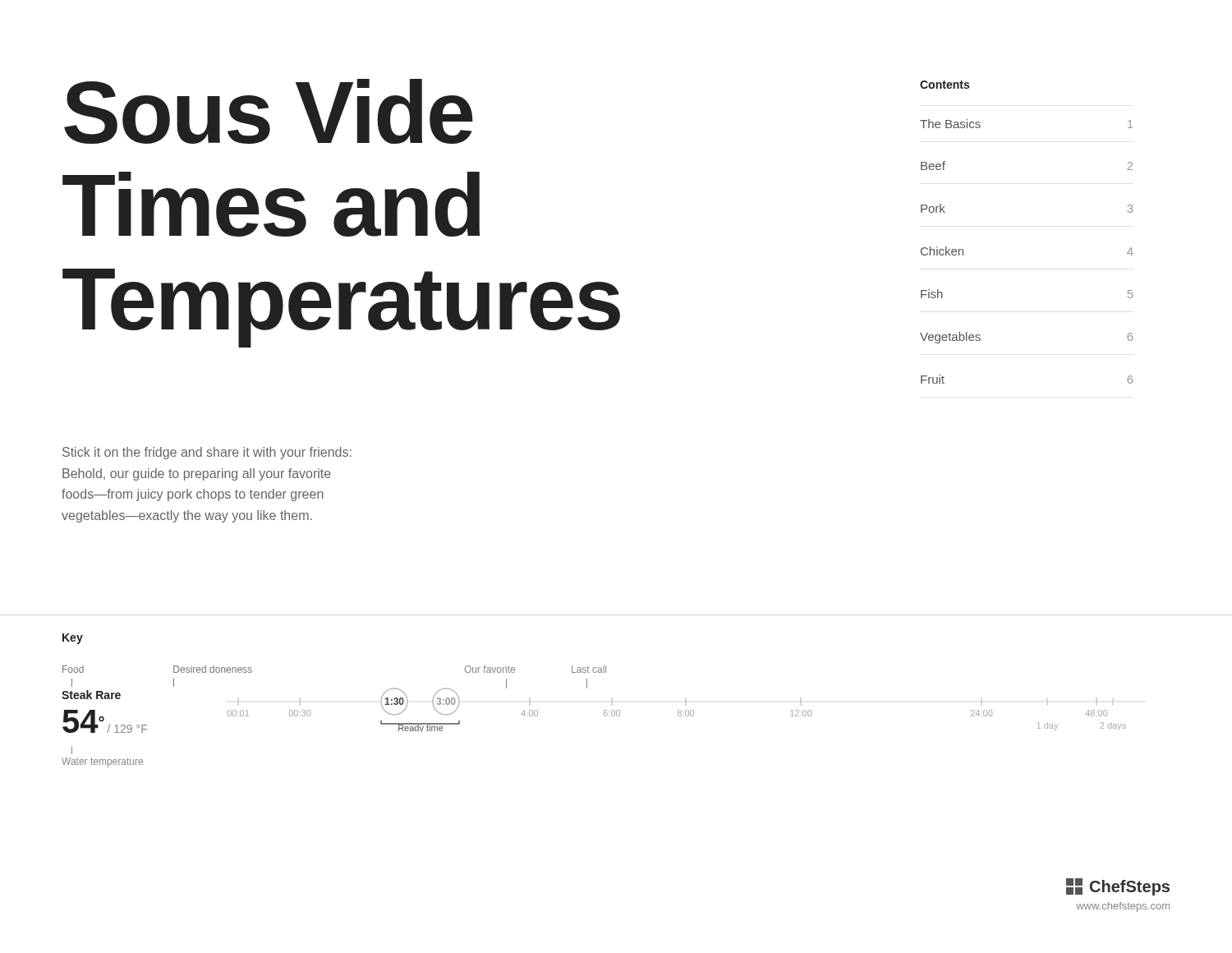The width and height of the screenshot is (1232, 953).
Task: Navigate to the region starting "Stick it on the fridge and share"
Action: [x=207, y=484]
